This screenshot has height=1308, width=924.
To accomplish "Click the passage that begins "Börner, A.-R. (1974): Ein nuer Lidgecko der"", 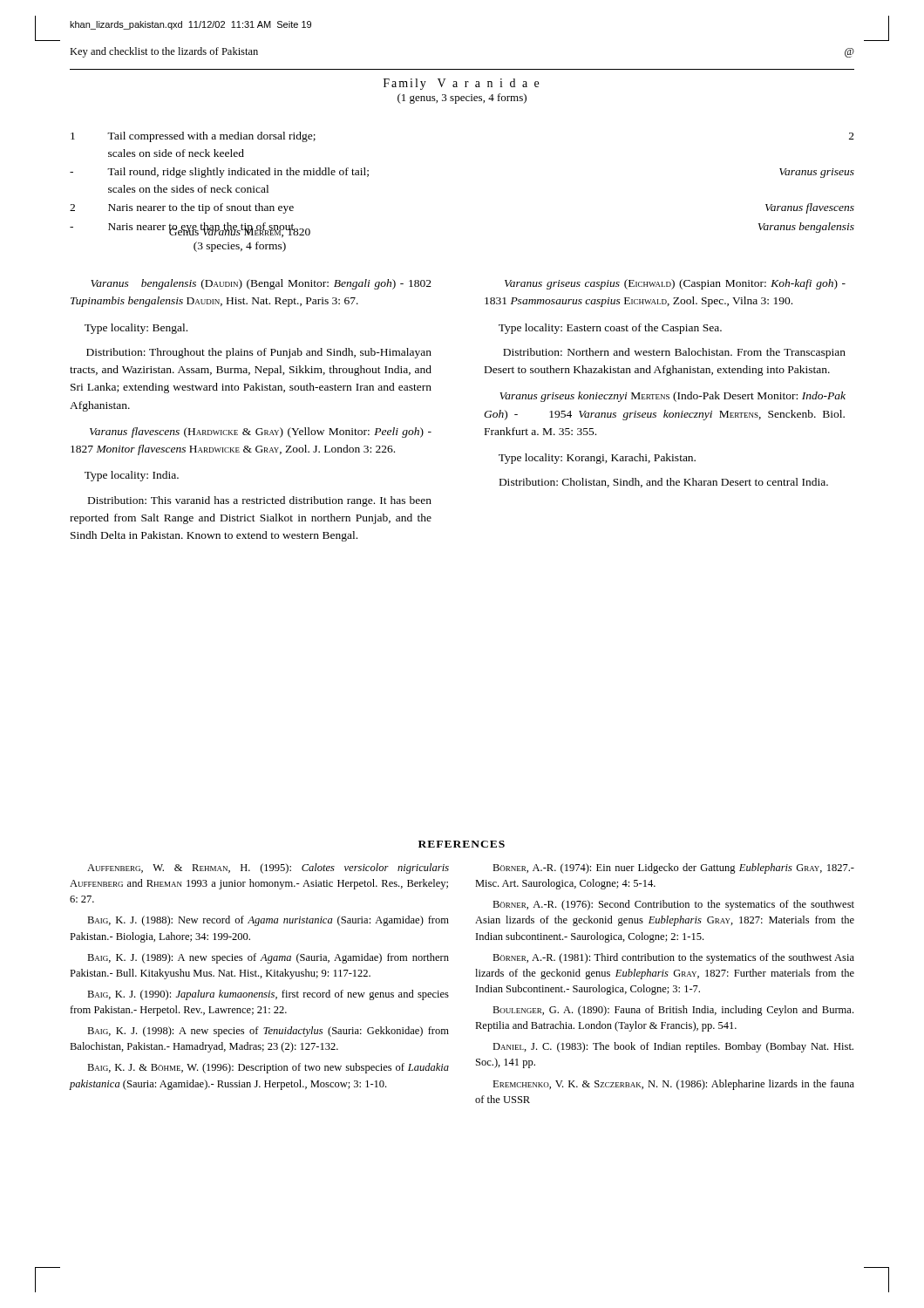I will point(665,876).
